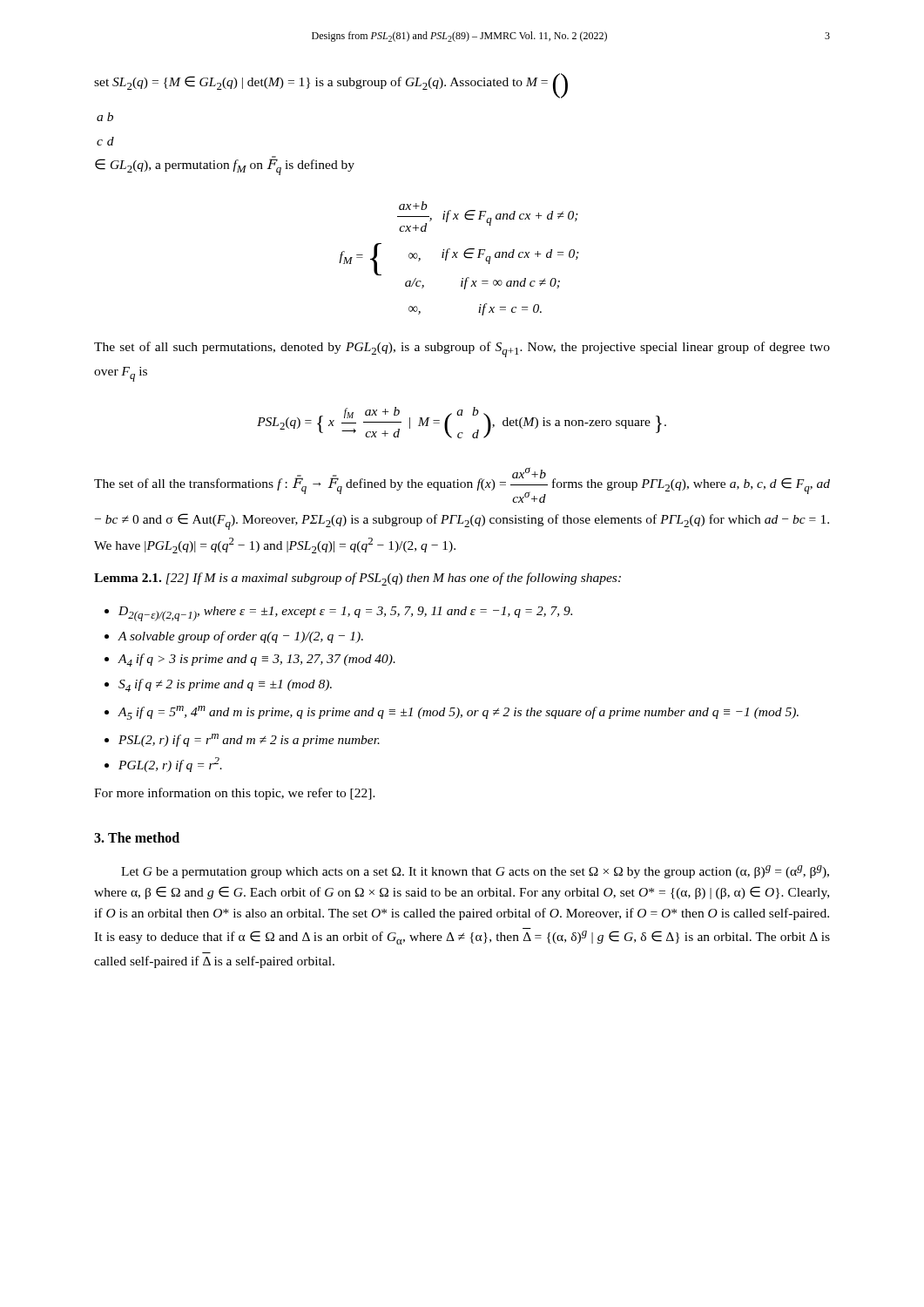The height and width of the screenshot is (1307, 924).
Task: Click on the text block that says "The set of all such permutations,"
Action: (462, 360)
